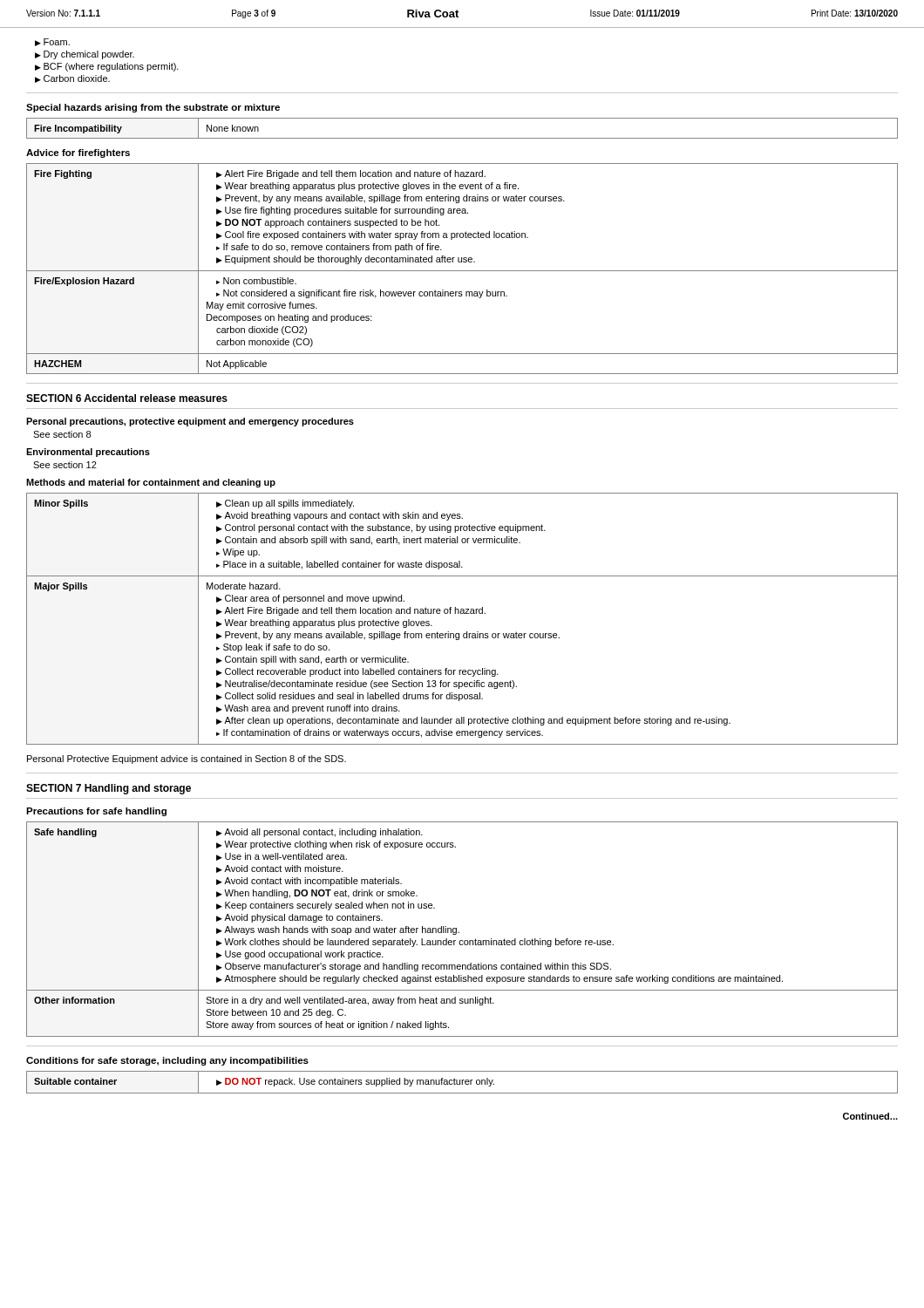
Task: Locate the text "See section 12"
Action: pos(65,465)
